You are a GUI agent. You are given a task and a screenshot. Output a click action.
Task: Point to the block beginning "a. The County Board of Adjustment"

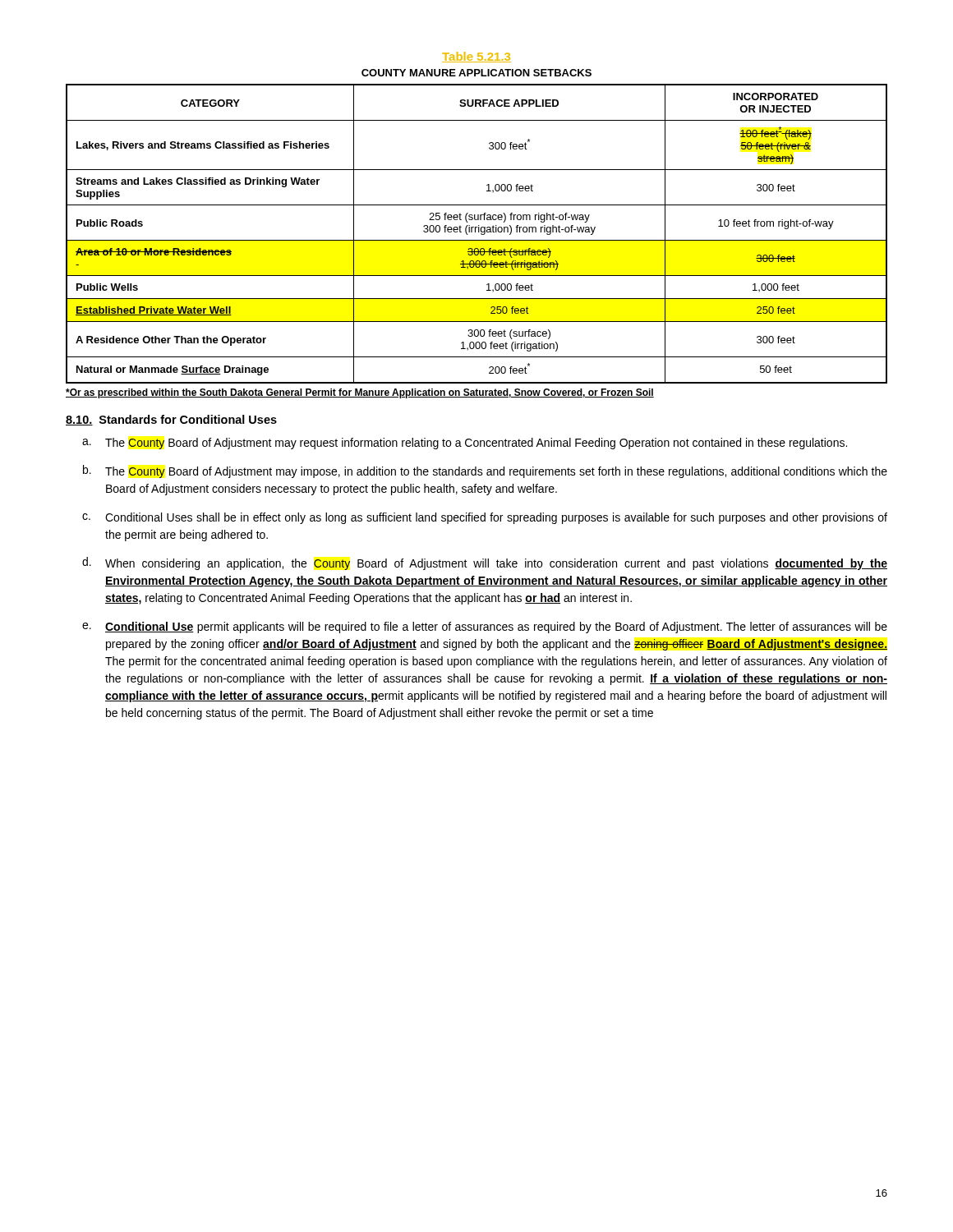coord(465,443)
